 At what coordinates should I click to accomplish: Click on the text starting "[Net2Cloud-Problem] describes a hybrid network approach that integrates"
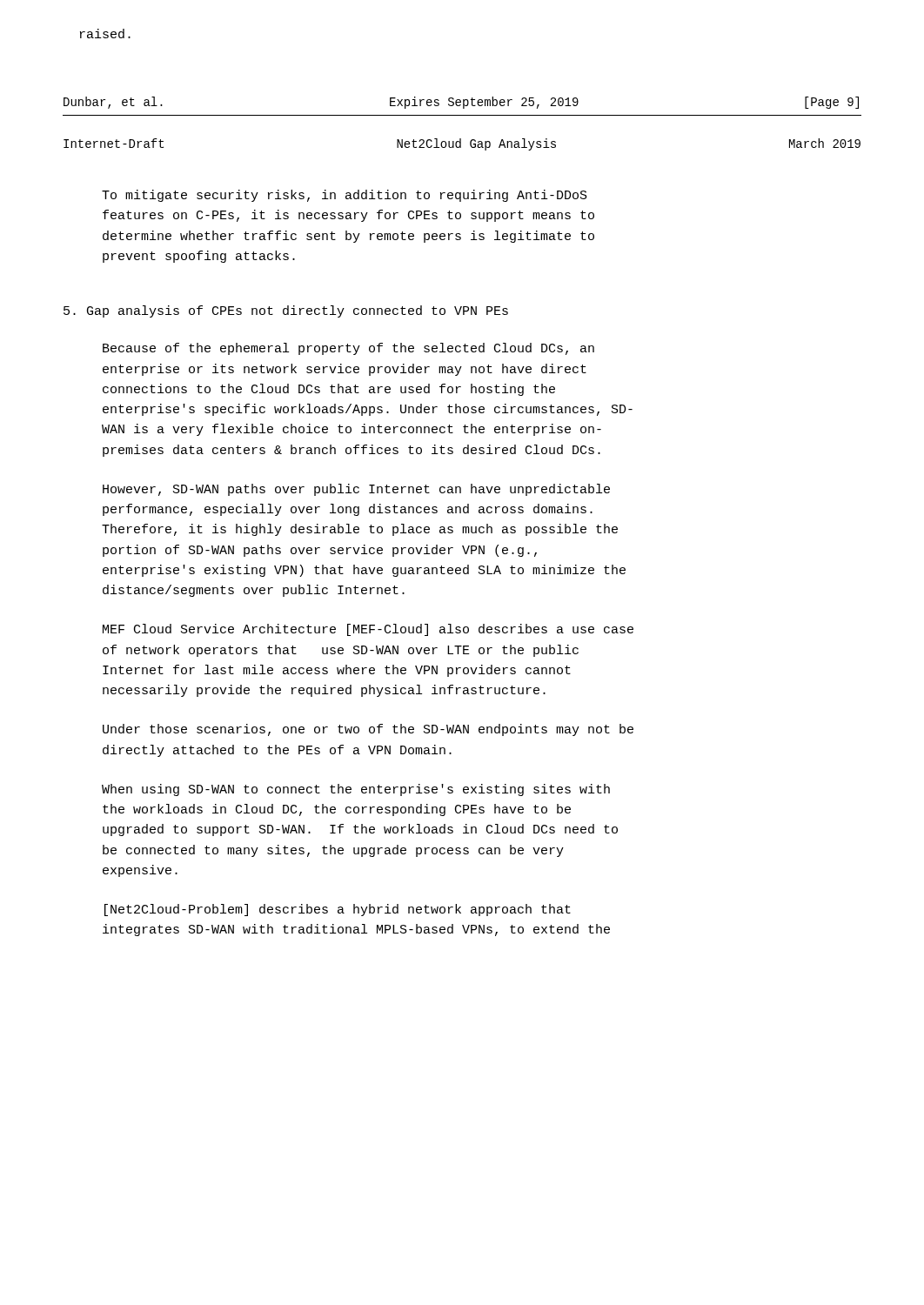(x=356, y=921)
